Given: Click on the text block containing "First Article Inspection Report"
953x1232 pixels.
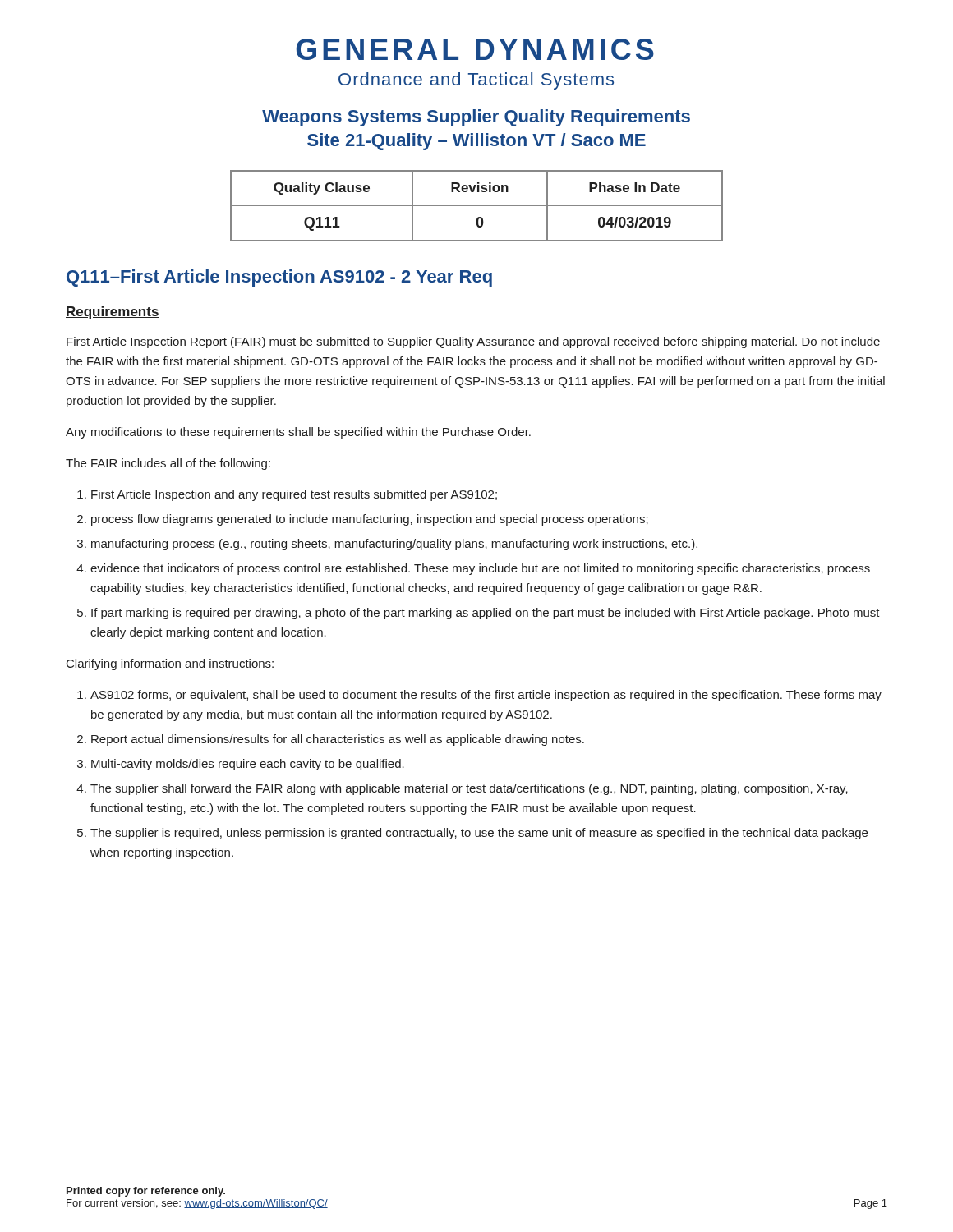Looking at the screenshot, I should 476,371.
